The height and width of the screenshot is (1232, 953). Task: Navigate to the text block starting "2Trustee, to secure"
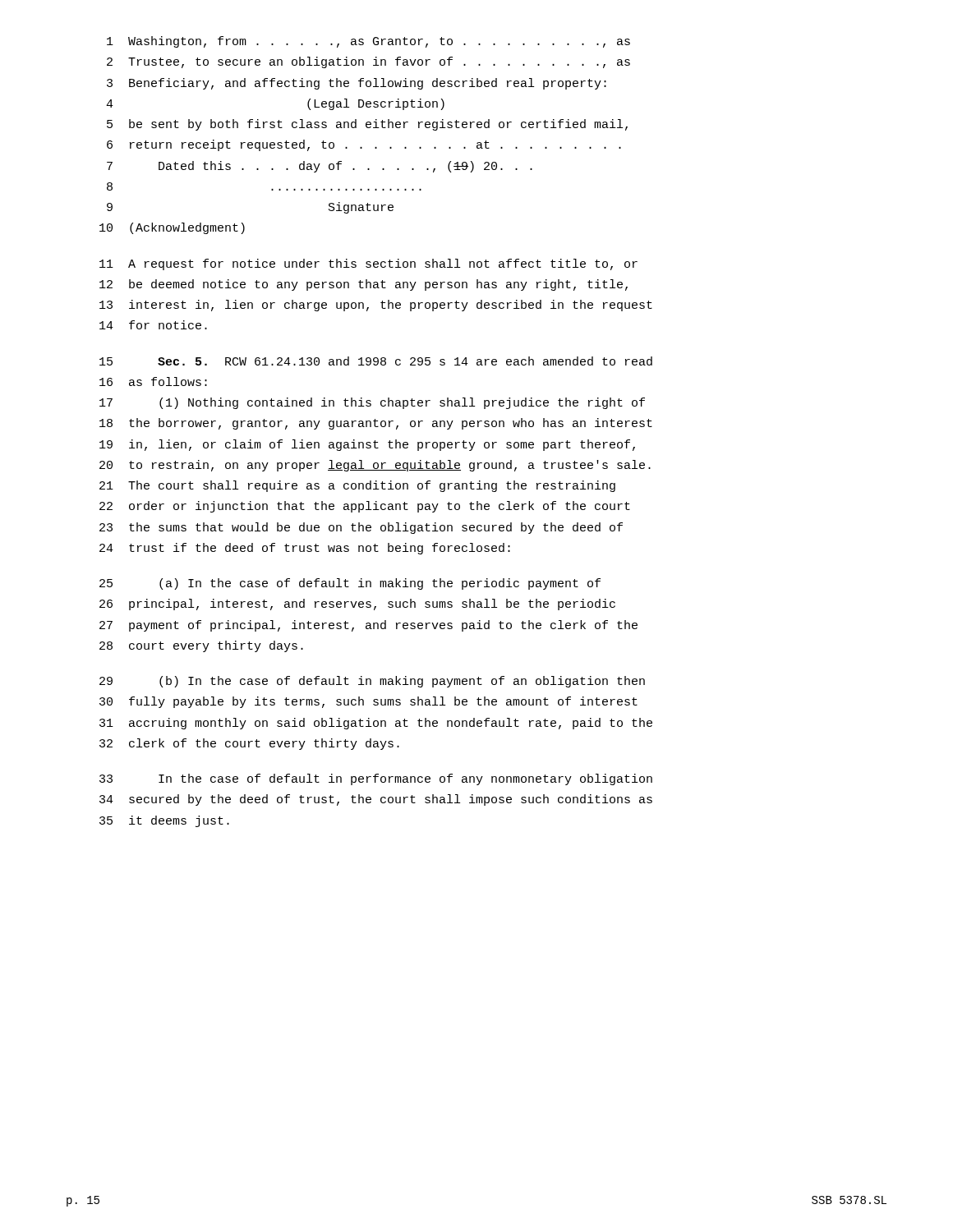pos(357,63)
